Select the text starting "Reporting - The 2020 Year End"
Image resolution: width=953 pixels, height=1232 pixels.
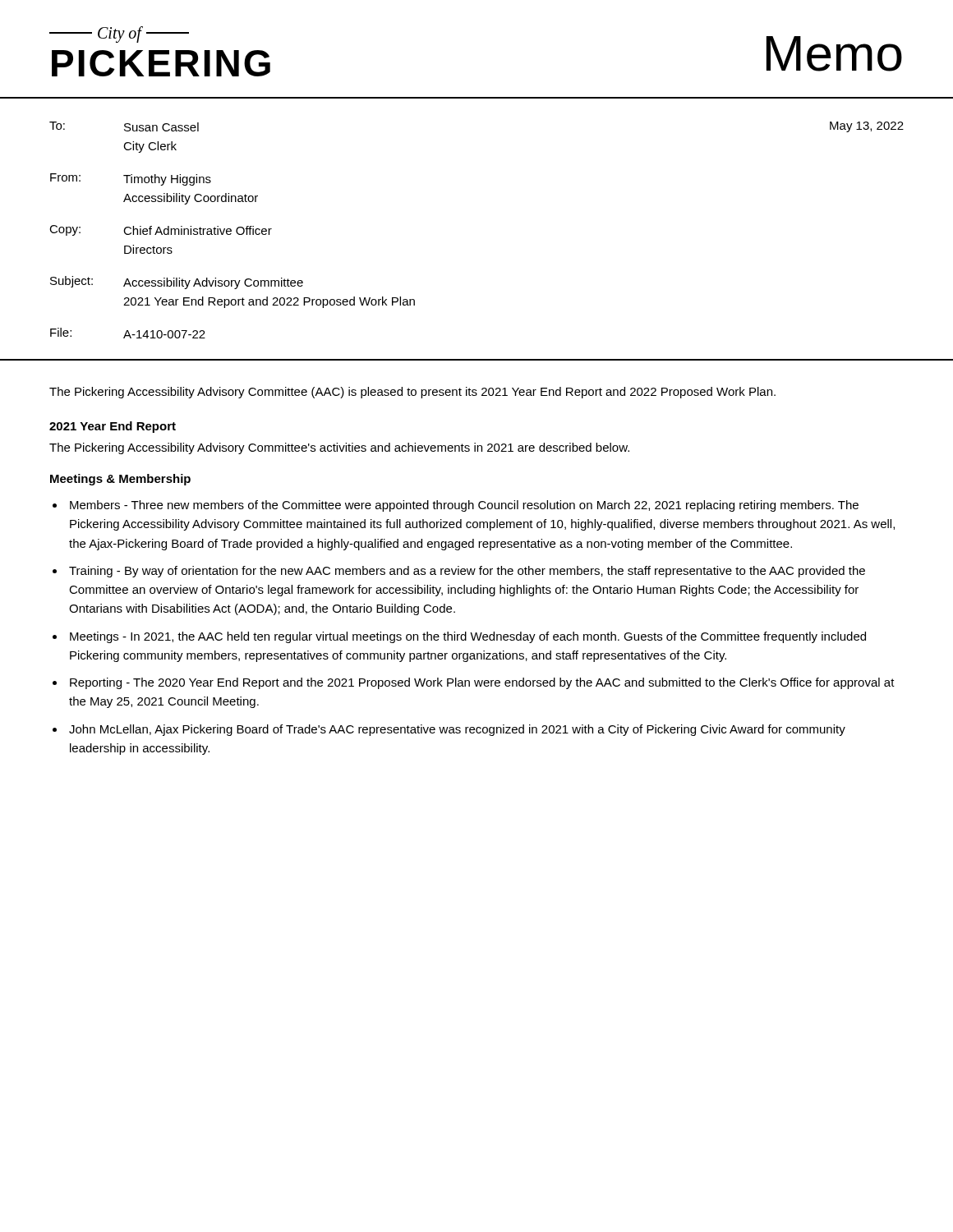[482, 692]
